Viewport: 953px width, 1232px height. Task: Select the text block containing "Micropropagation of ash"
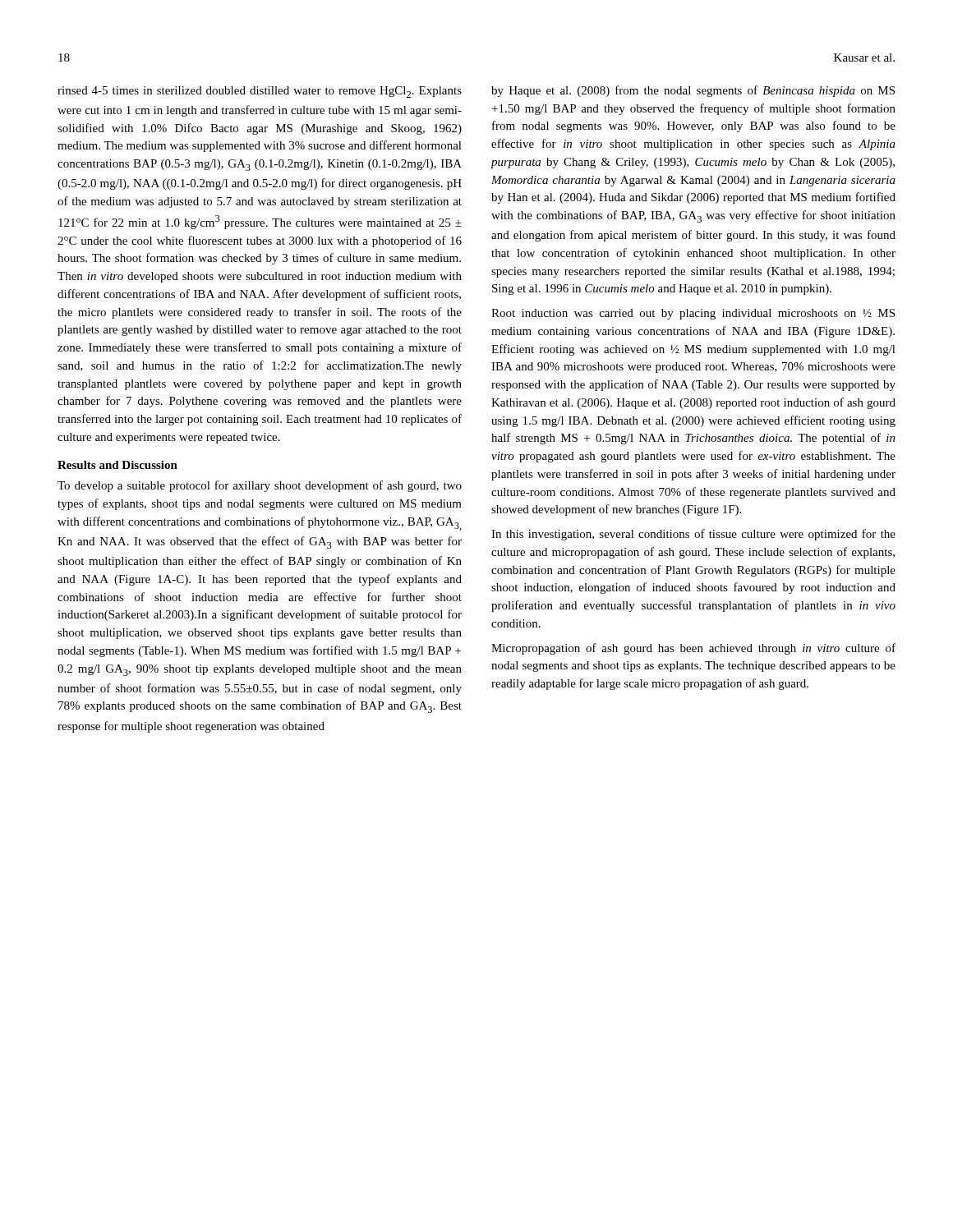[693, 666]
